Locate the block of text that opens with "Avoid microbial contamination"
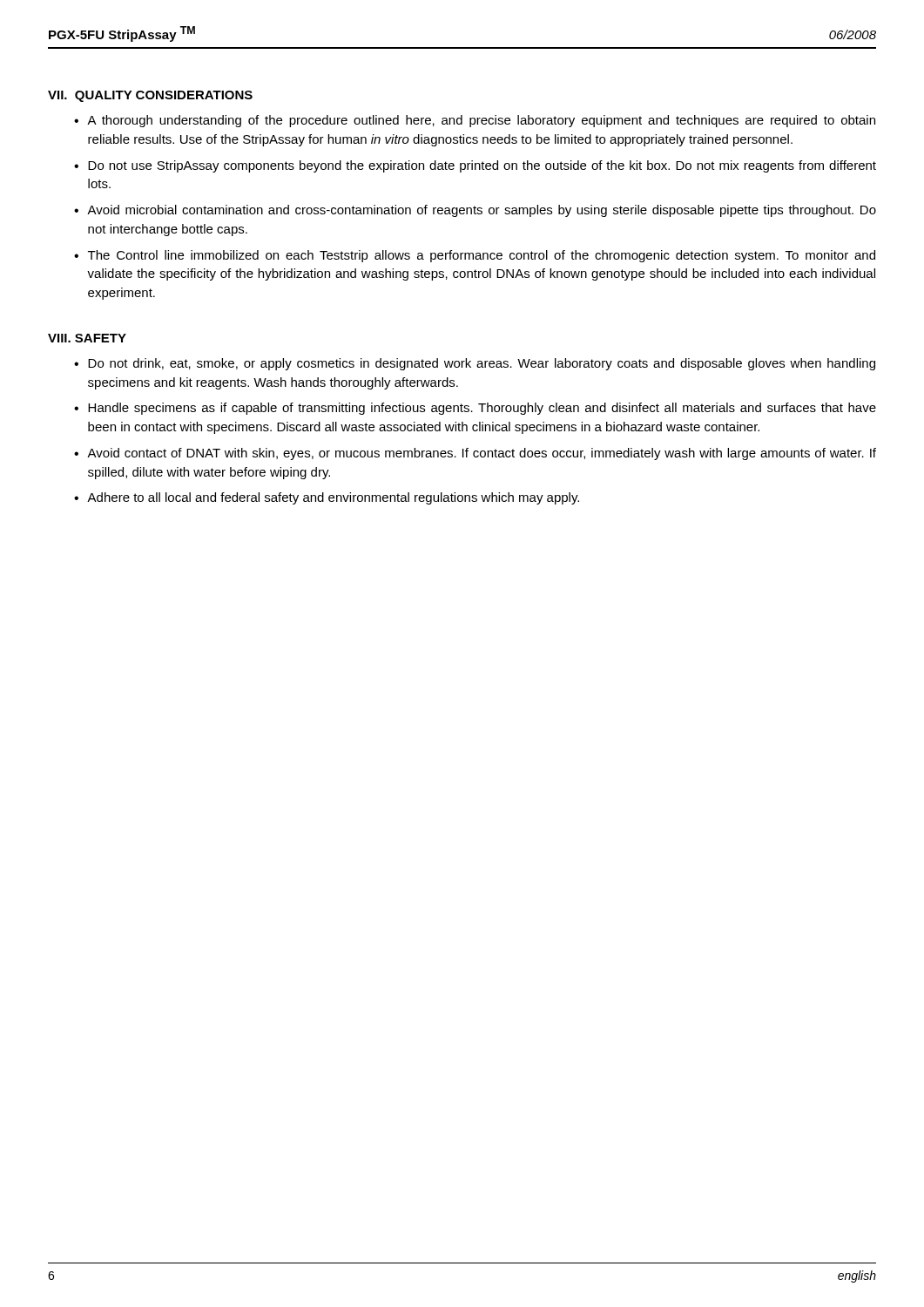 point(482,219)
